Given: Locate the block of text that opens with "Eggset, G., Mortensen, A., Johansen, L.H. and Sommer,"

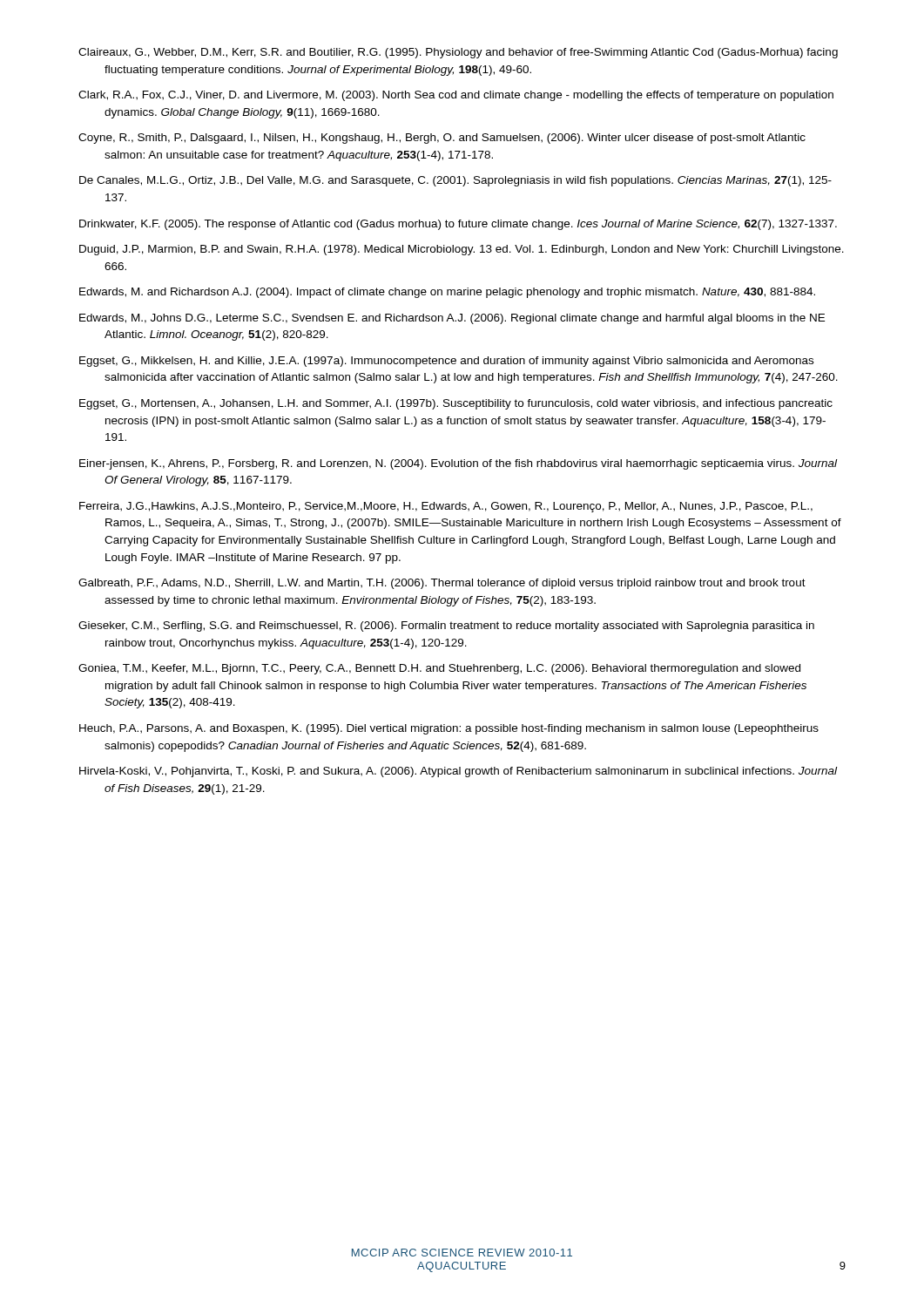Looking at the screenshot, I should pyautogui.click(x=455, y=420).
